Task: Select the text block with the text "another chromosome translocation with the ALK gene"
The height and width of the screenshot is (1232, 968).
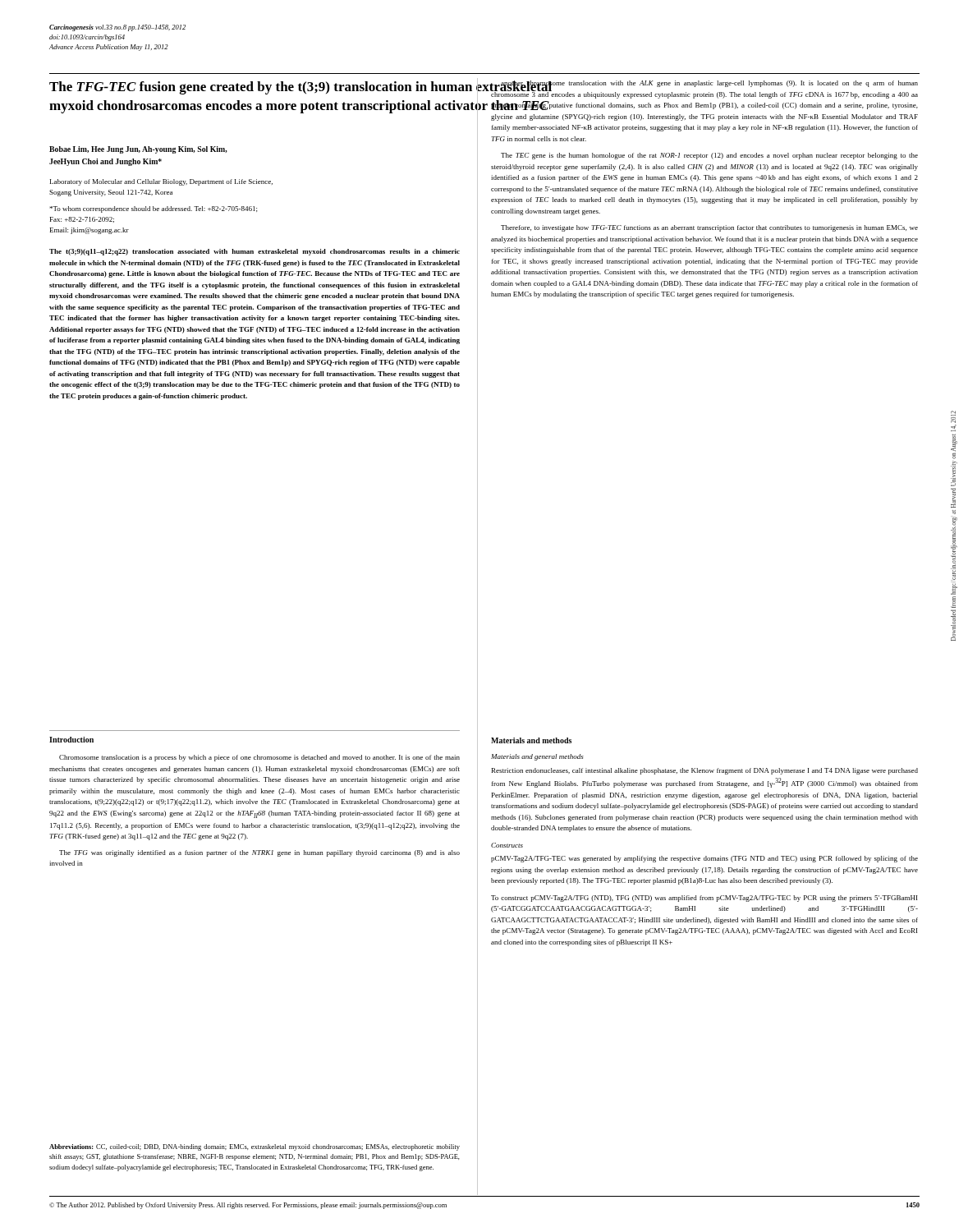Action: (x=704, y=189)
